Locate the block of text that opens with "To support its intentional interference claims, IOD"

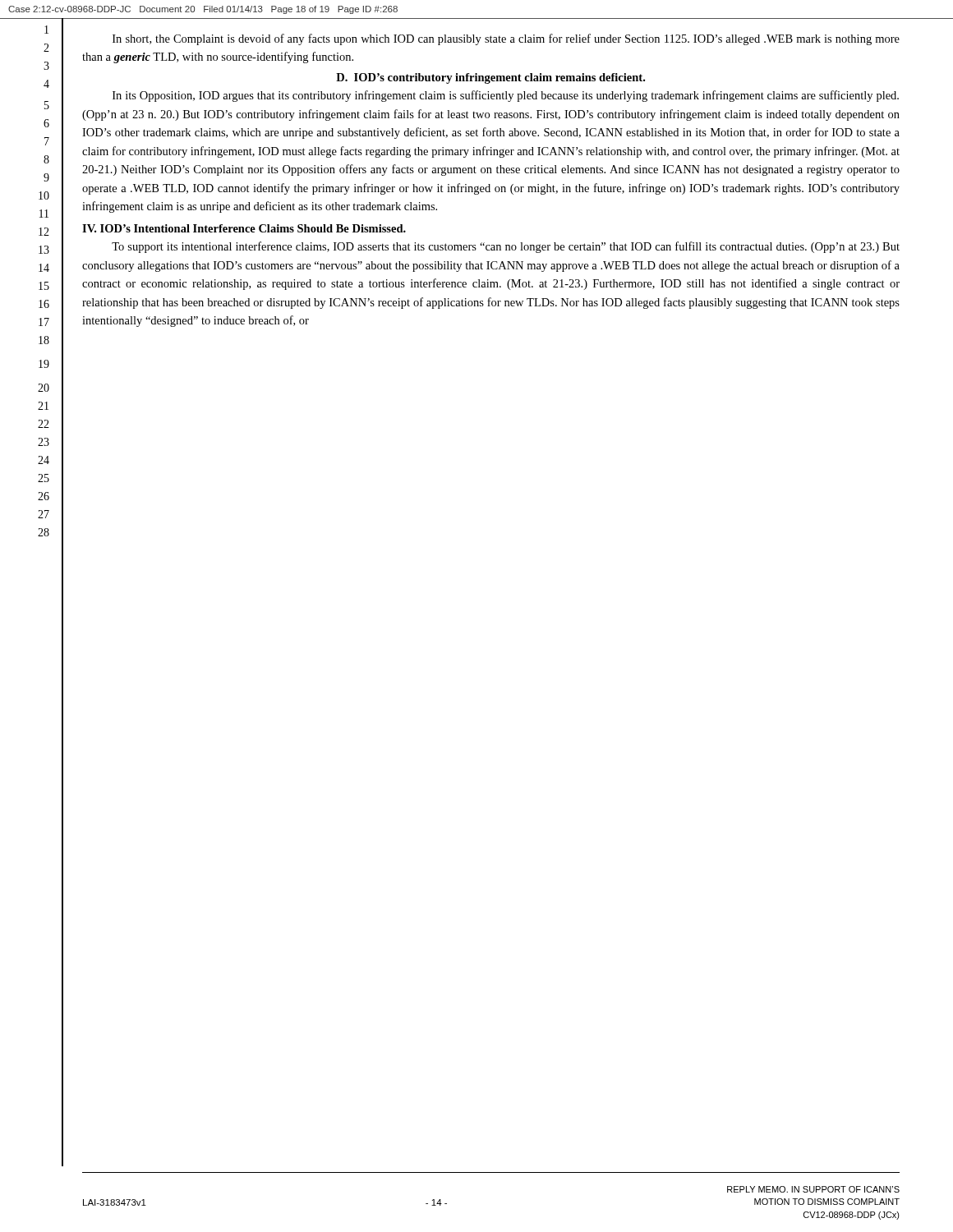(x=491, y=284)
